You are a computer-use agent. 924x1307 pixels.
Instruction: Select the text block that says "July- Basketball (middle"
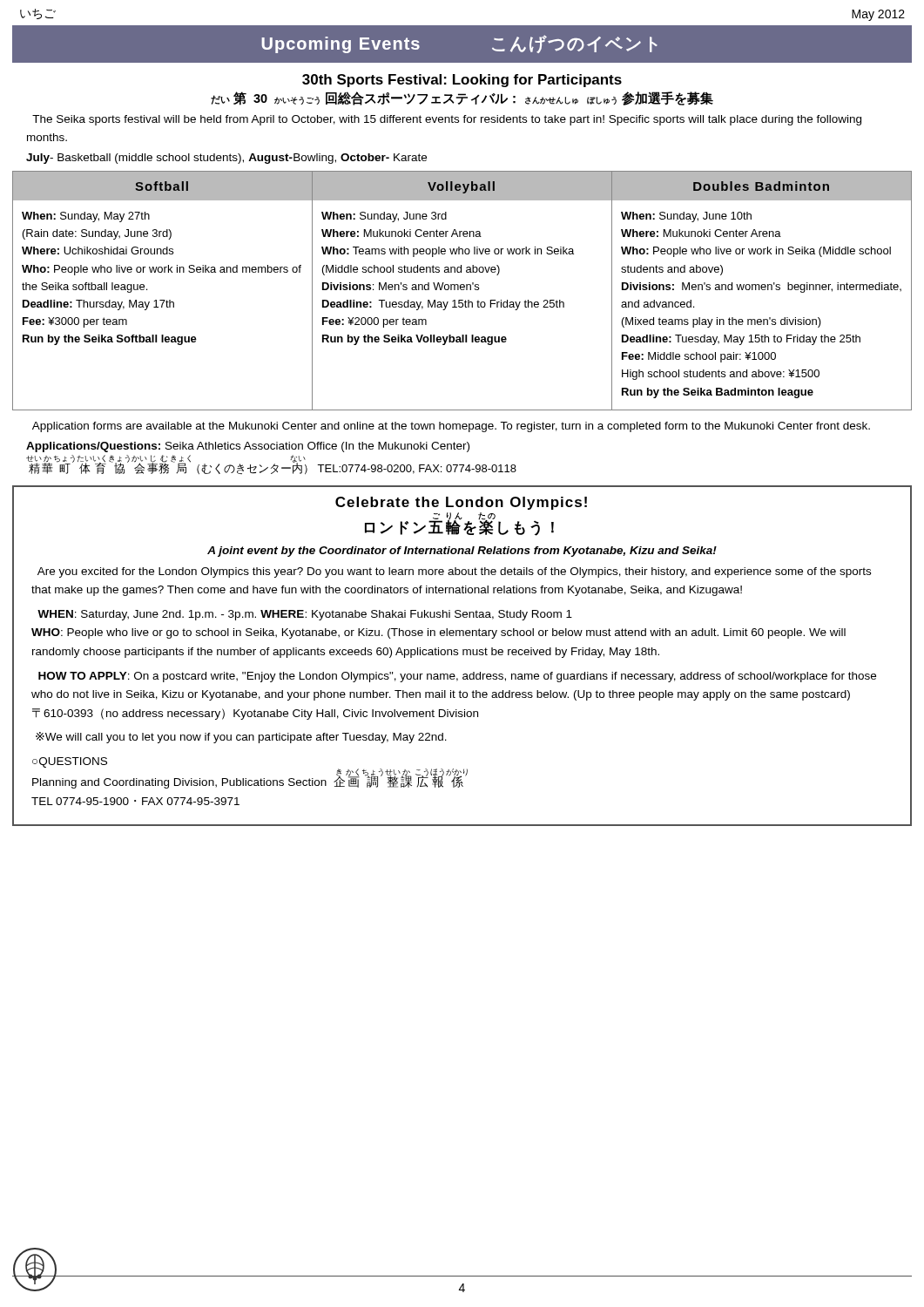coord(227,157)
